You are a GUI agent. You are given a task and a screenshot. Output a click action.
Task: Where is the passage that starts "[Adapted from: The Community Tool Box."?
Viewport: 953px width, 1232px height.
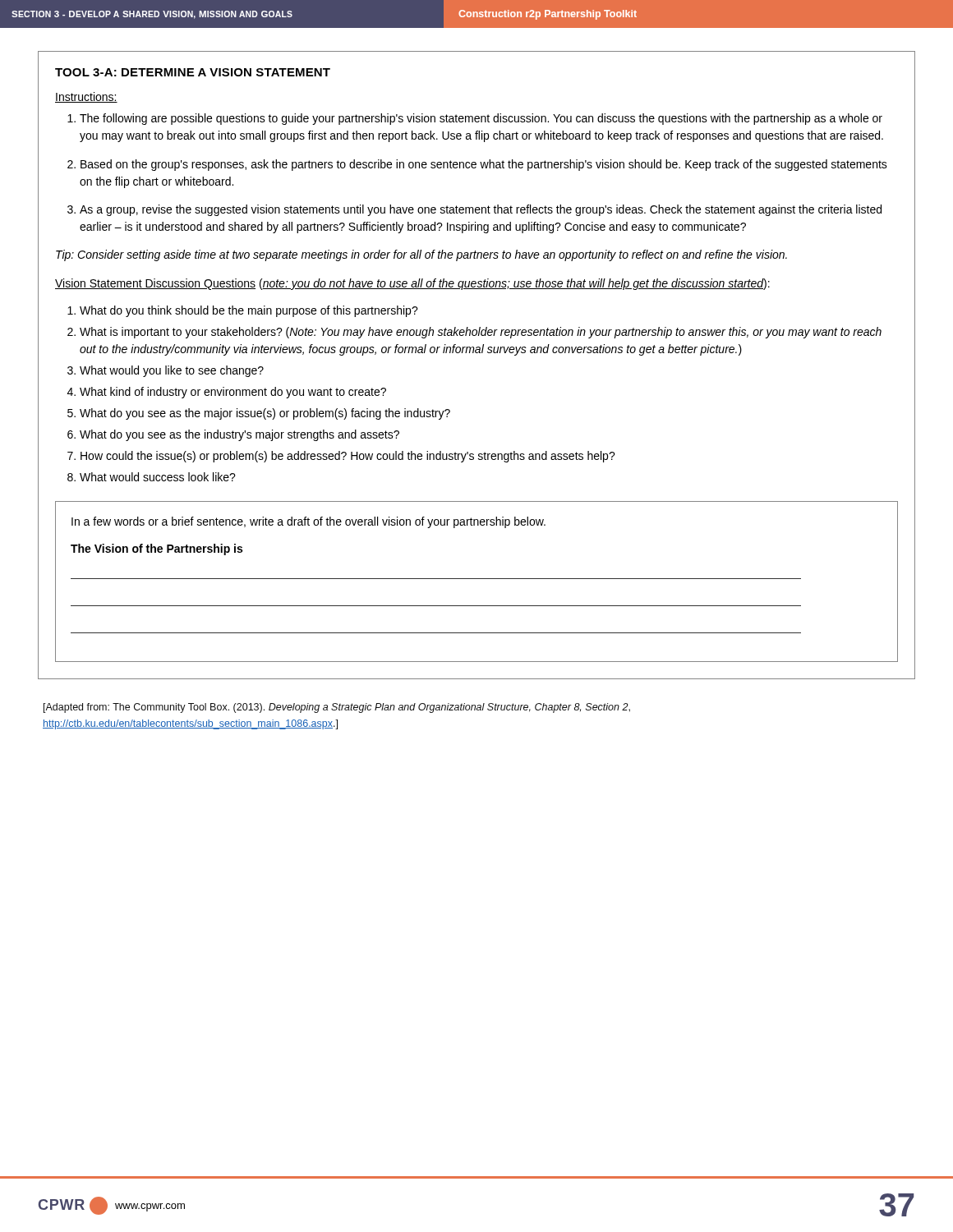coord(337,715)
